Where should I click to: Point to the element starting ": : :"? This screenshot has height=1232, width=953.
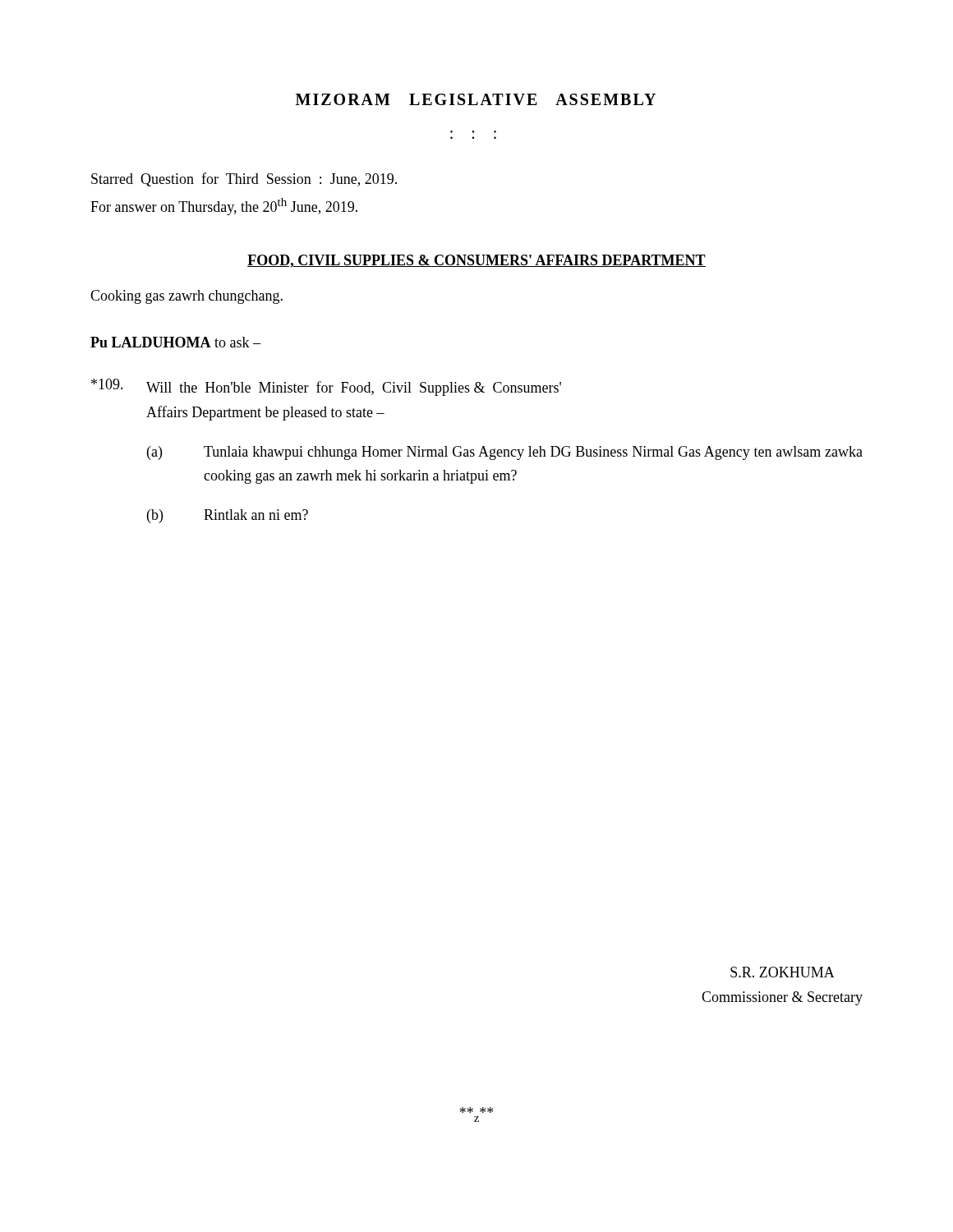pyautogui.click(x=476, y=133)
